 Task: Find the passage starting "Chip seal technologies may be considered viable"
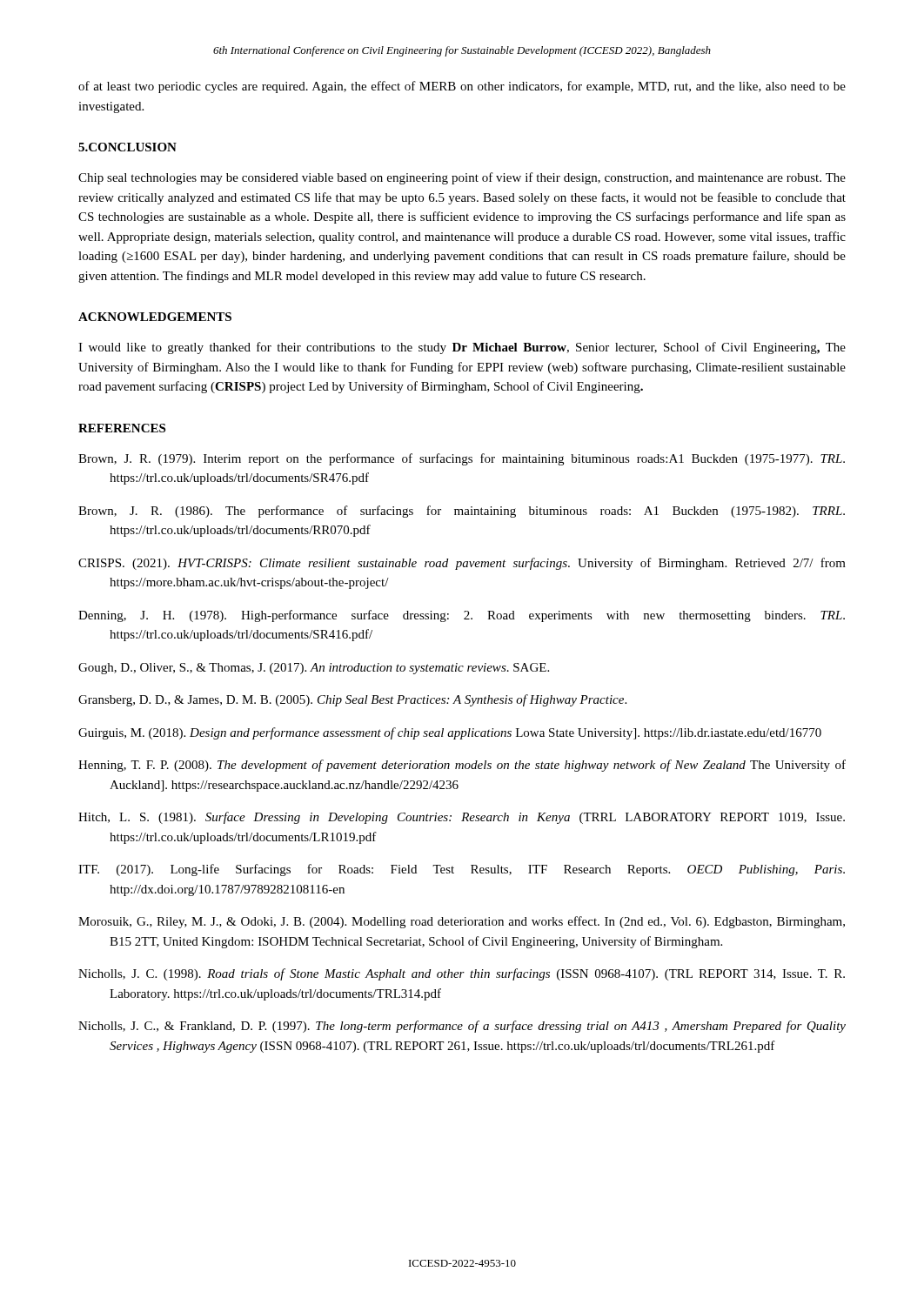tap(462, 227)
